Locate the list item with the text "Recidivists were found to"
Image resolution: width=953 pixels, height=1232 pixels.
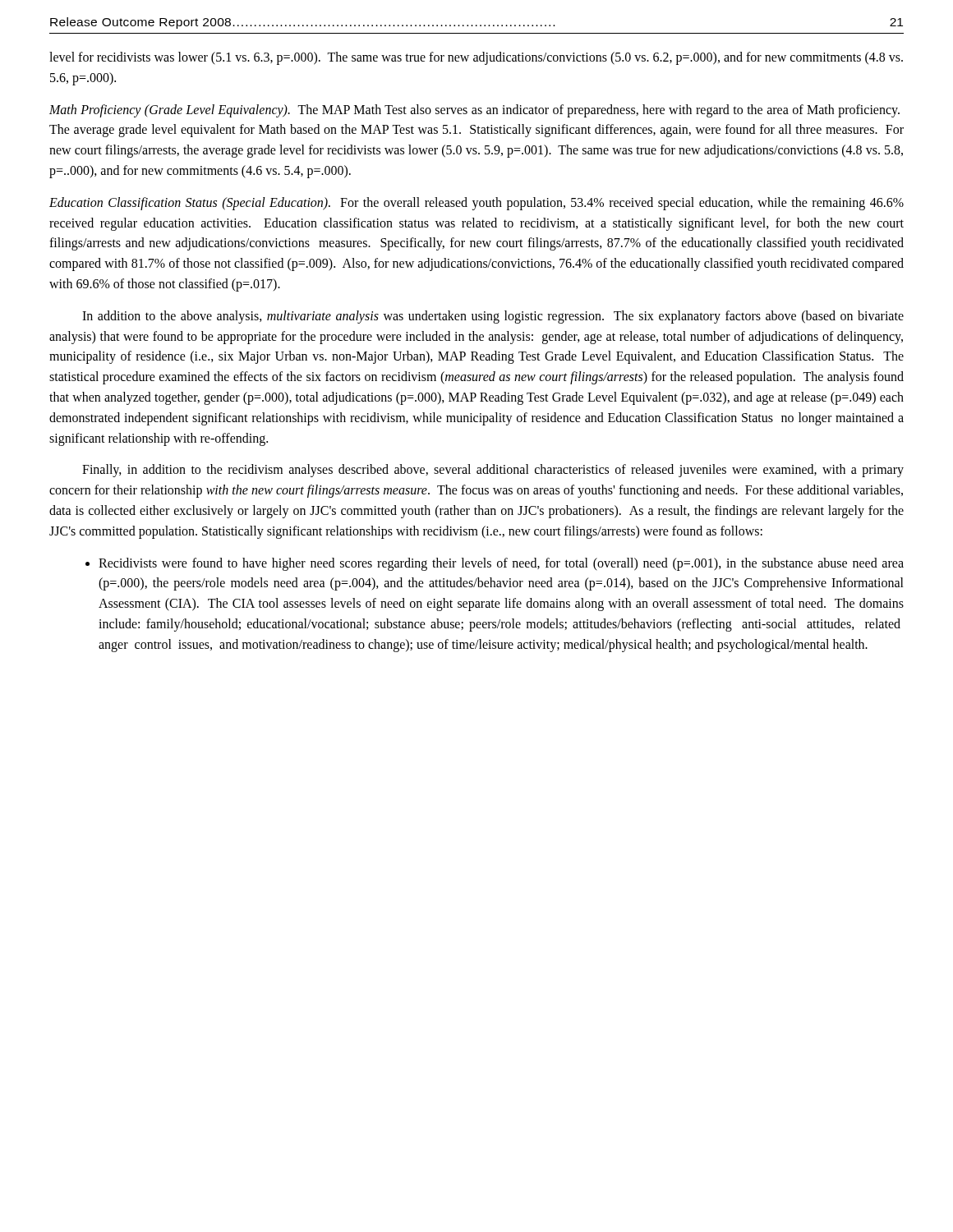pos(501,603)
